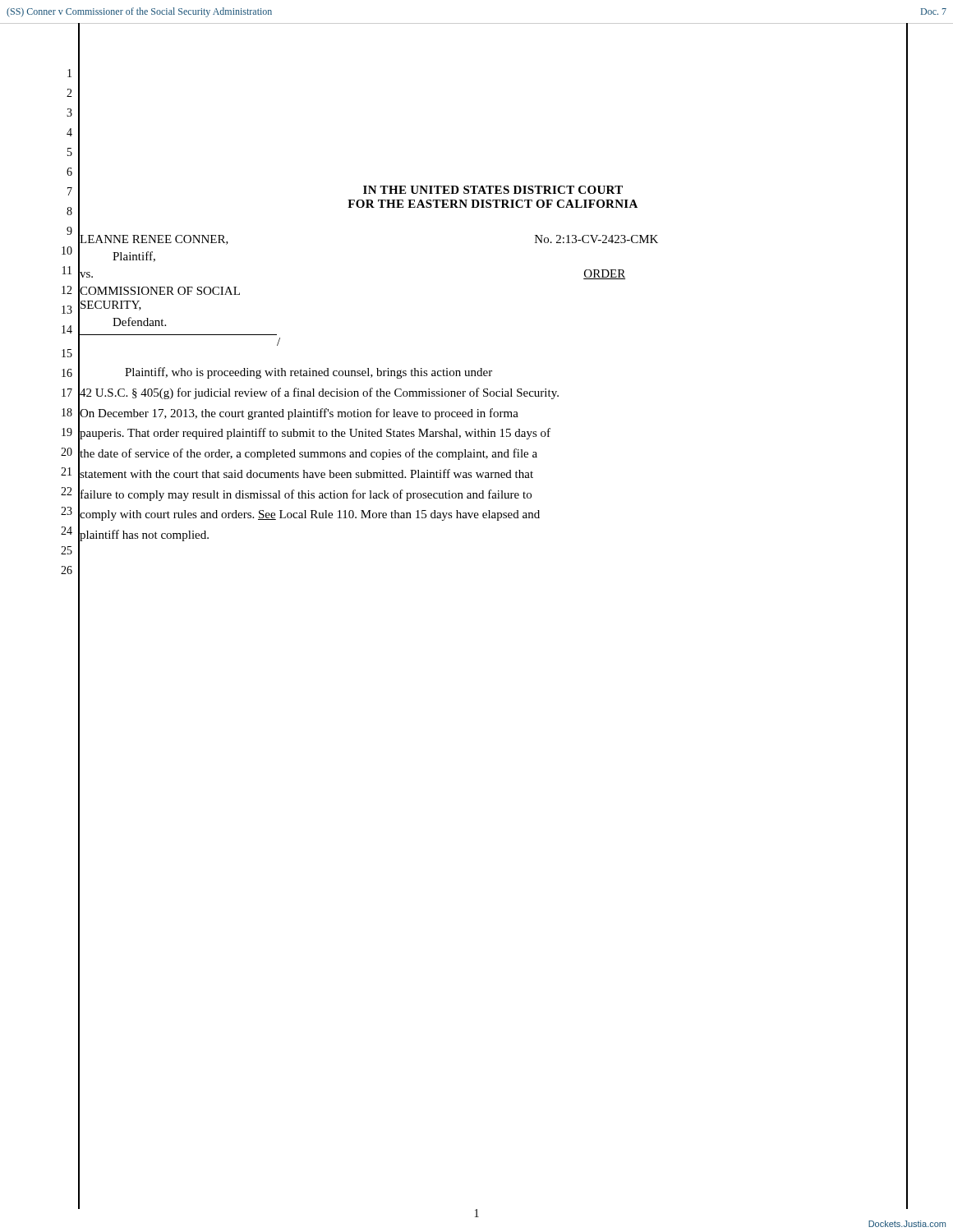Locate the block starting "IN THE UNITED STATES DISTRICT COURT FOR"

click(493, 197)
